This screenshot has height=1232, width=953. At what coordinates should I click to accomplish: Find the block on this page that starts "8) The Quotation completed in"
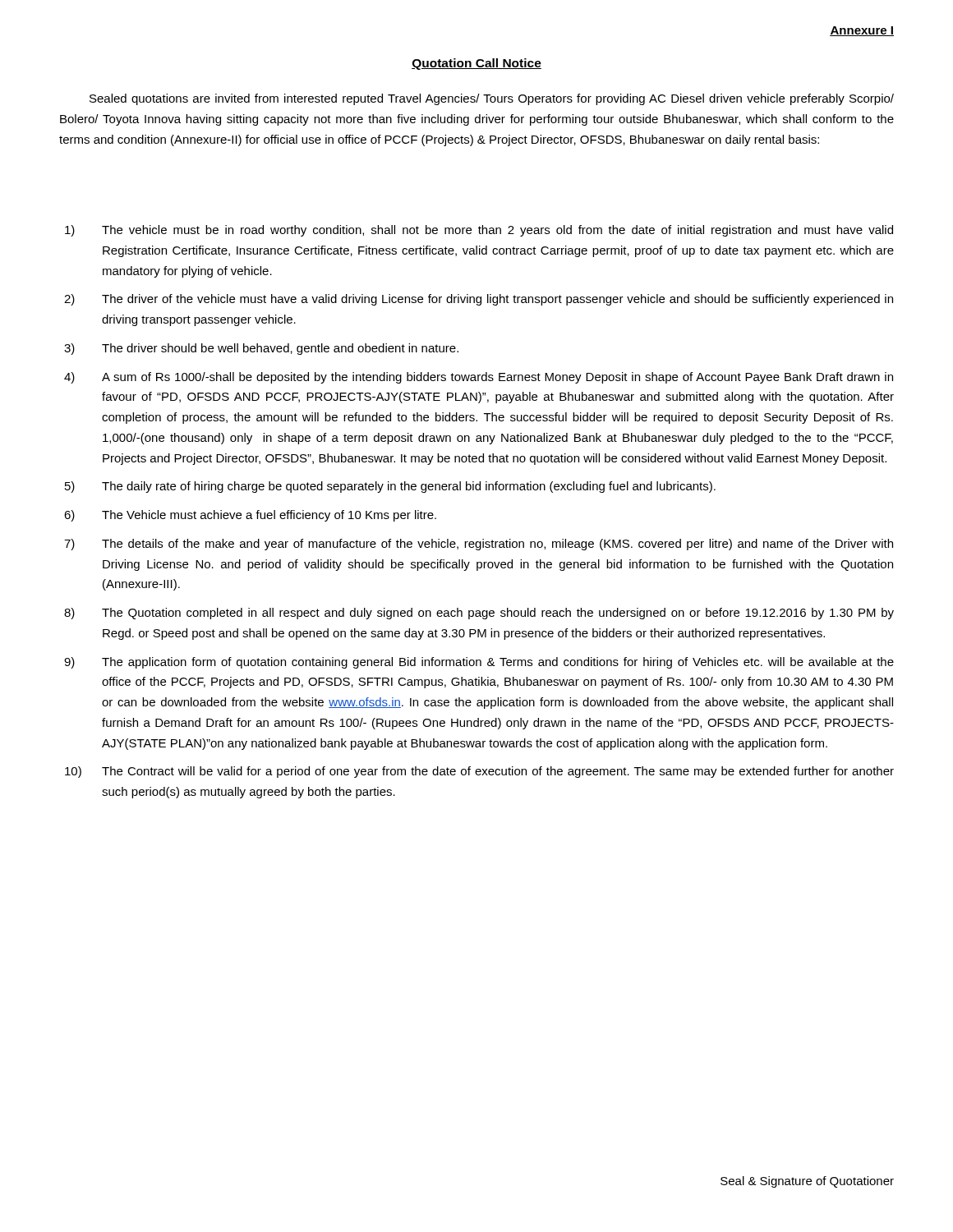[x=476, y=623]
